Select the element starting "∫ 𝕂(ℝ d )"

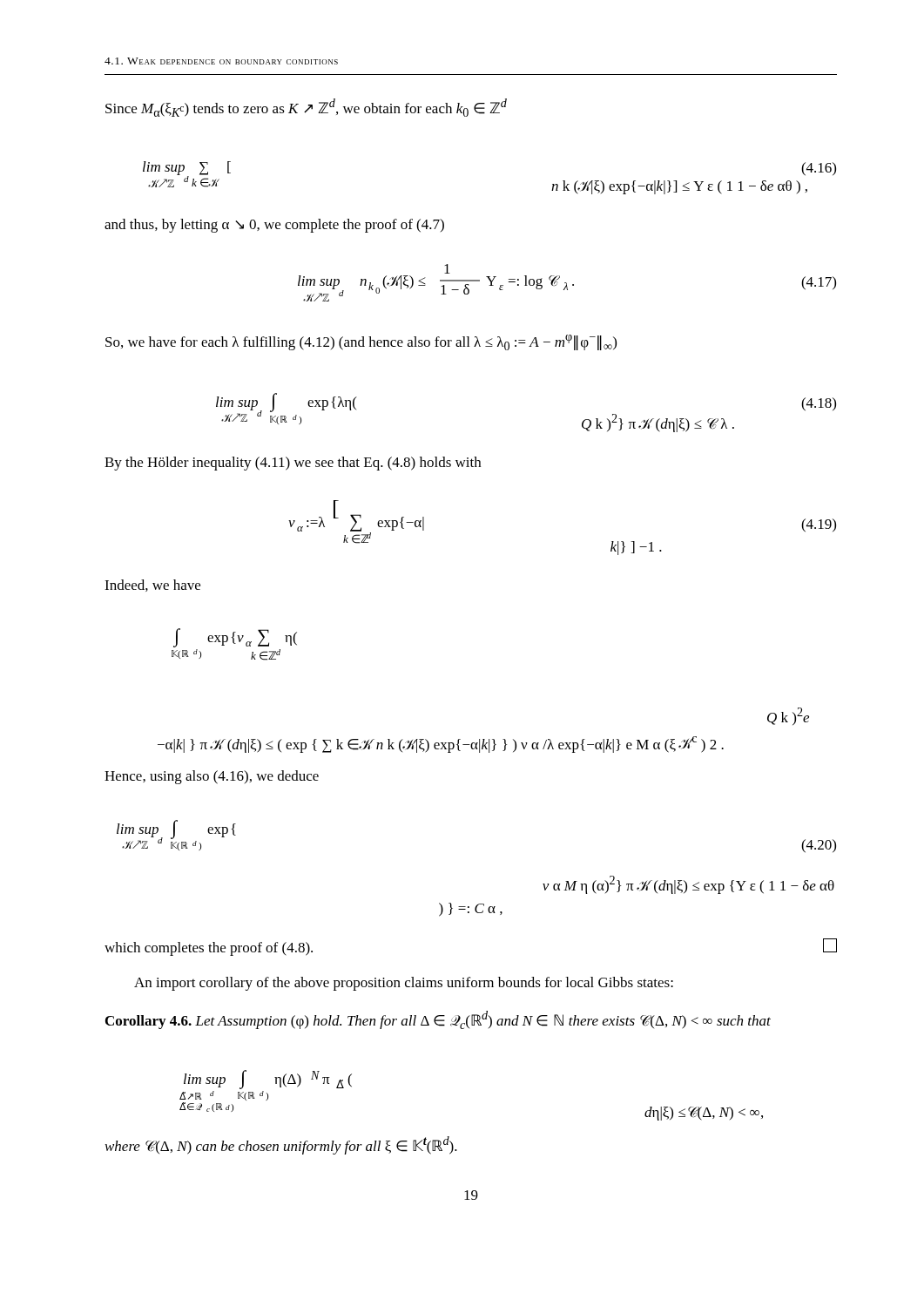235,638
